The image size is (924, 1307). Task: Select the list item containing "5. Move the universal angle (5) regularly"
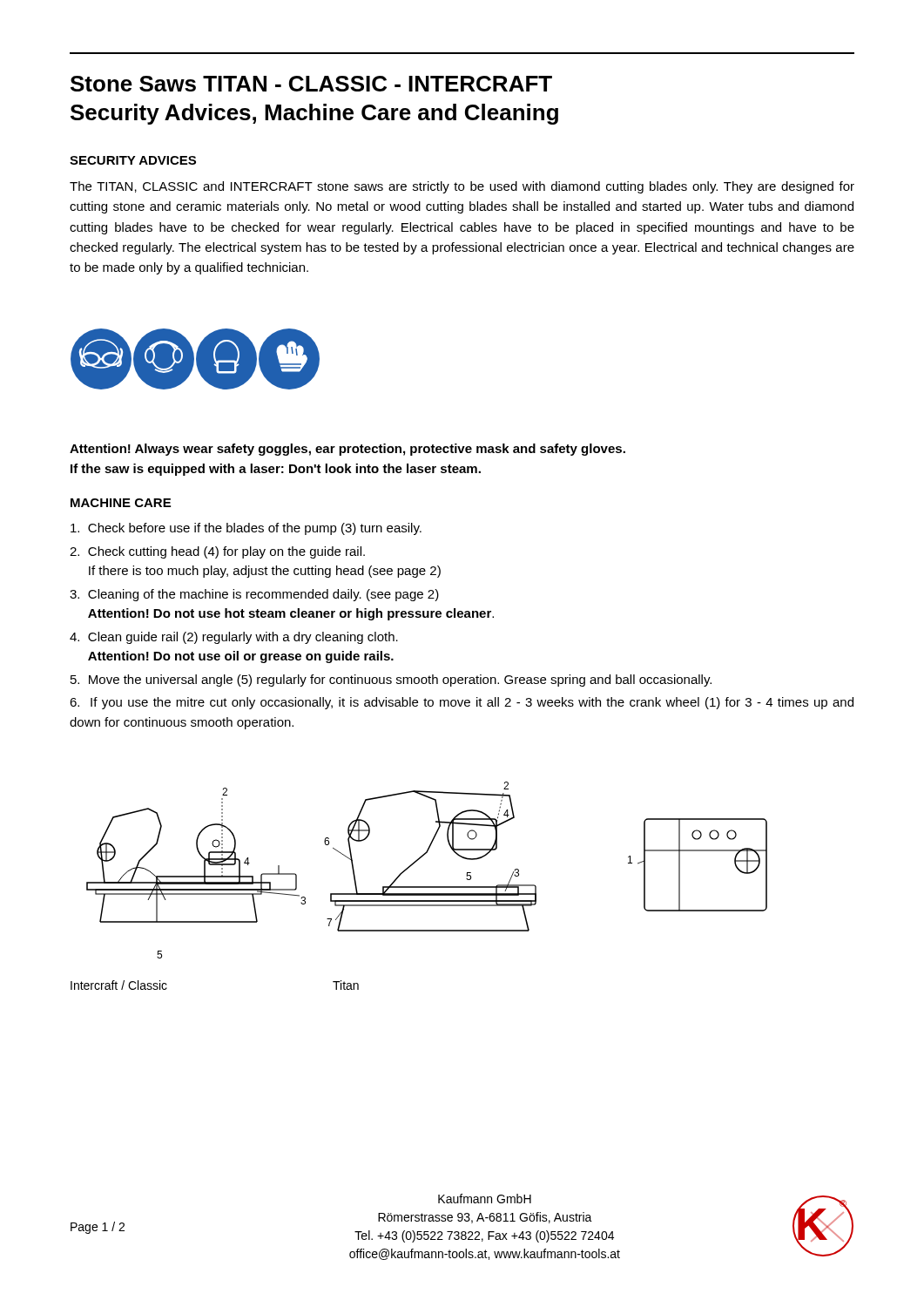pos(462,680)
